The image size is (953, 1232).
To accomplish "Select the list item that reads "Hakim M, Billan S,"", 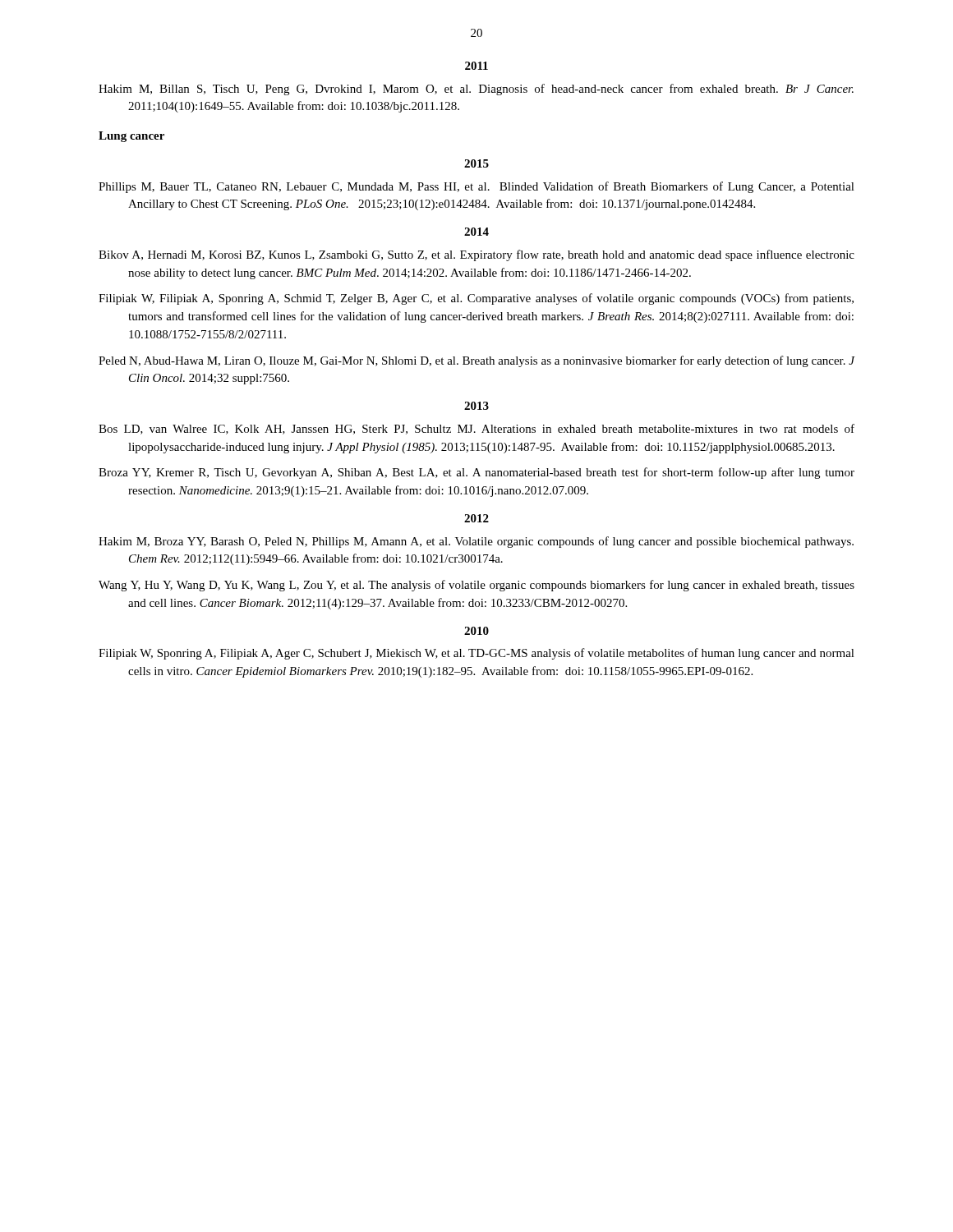I will tap(476, 97).
